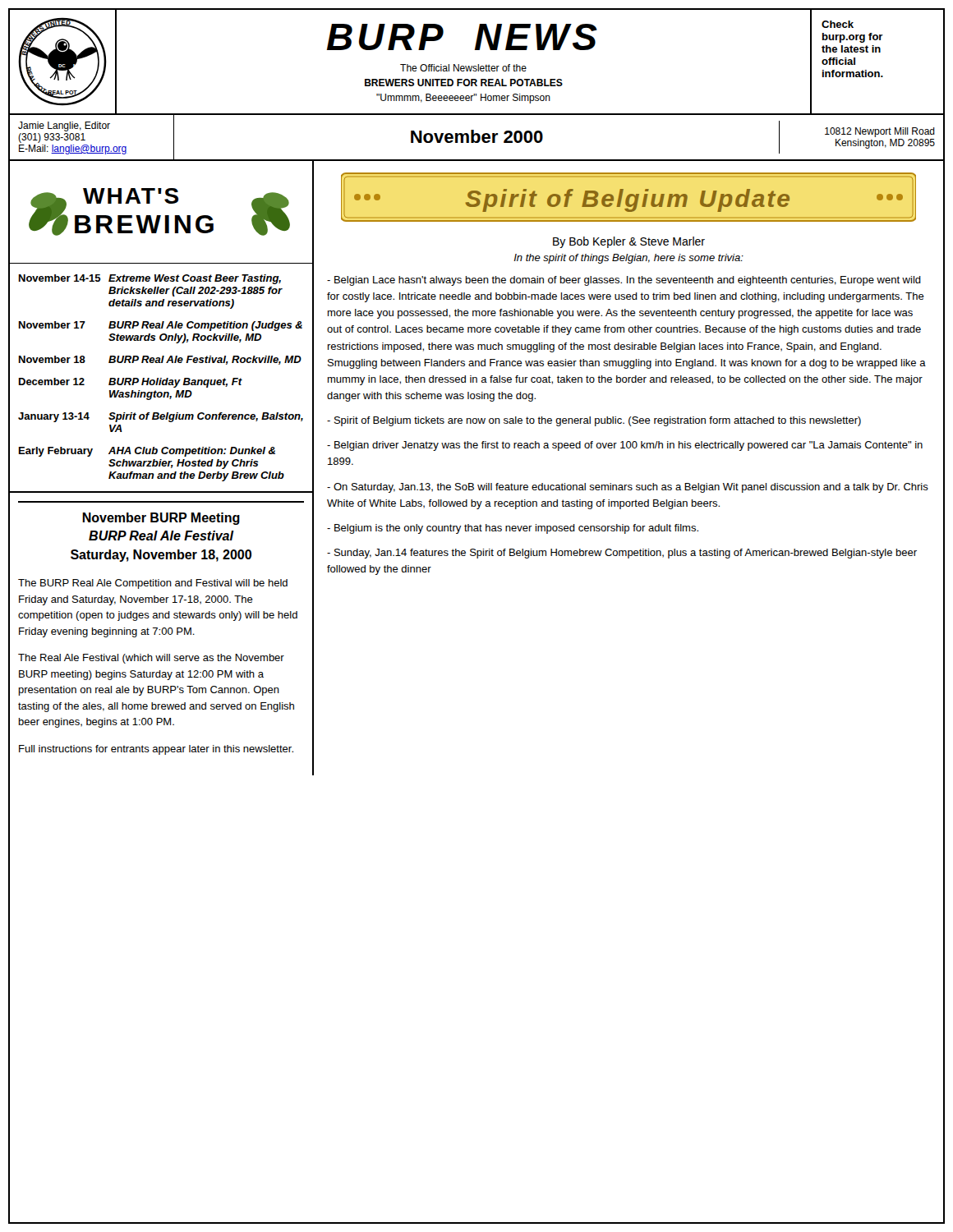Click the passage that begins "Belgium is the only country that has"
The image size is (953, 1232).
pyautogui.click(x=629, y=528)
